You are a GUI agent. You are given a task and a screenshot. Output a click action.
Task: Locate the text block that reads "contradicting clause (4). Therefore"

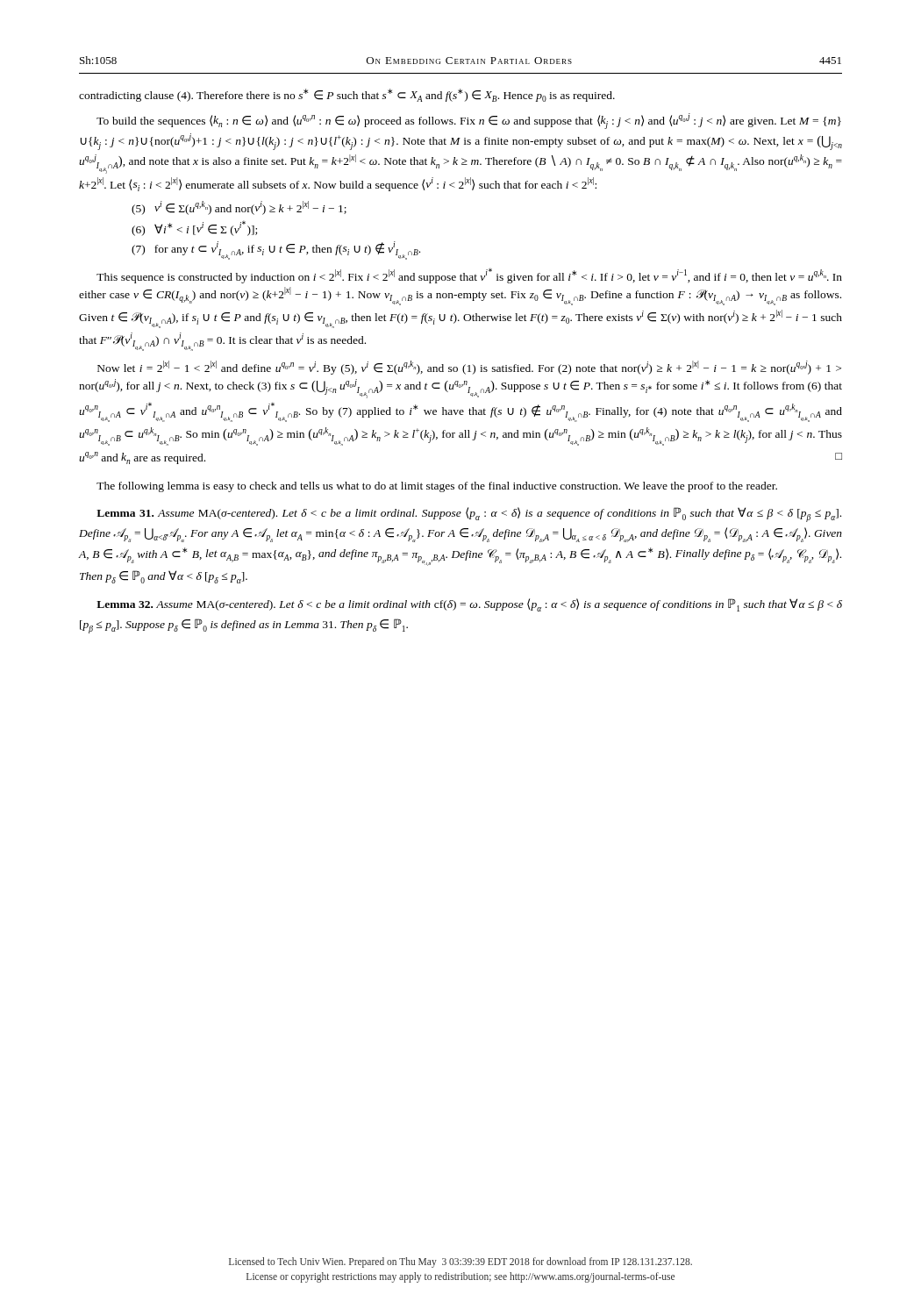(x=347, y=95)
